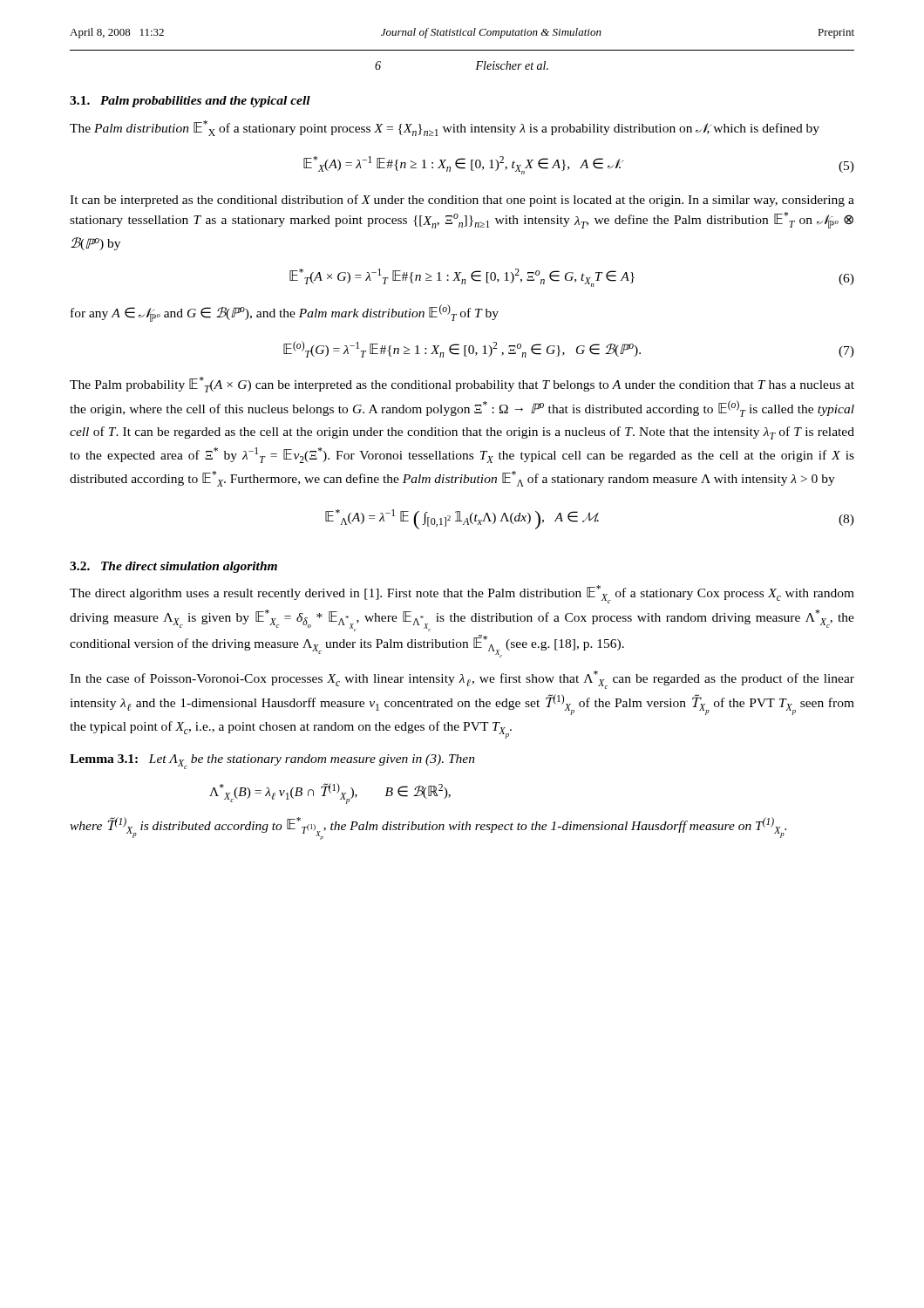Point to the block beginning "Lemma 3.1: Let ΛXc be the stationary random"
This screenshot has width=924, height=1308.
click(x=462, y=761)
